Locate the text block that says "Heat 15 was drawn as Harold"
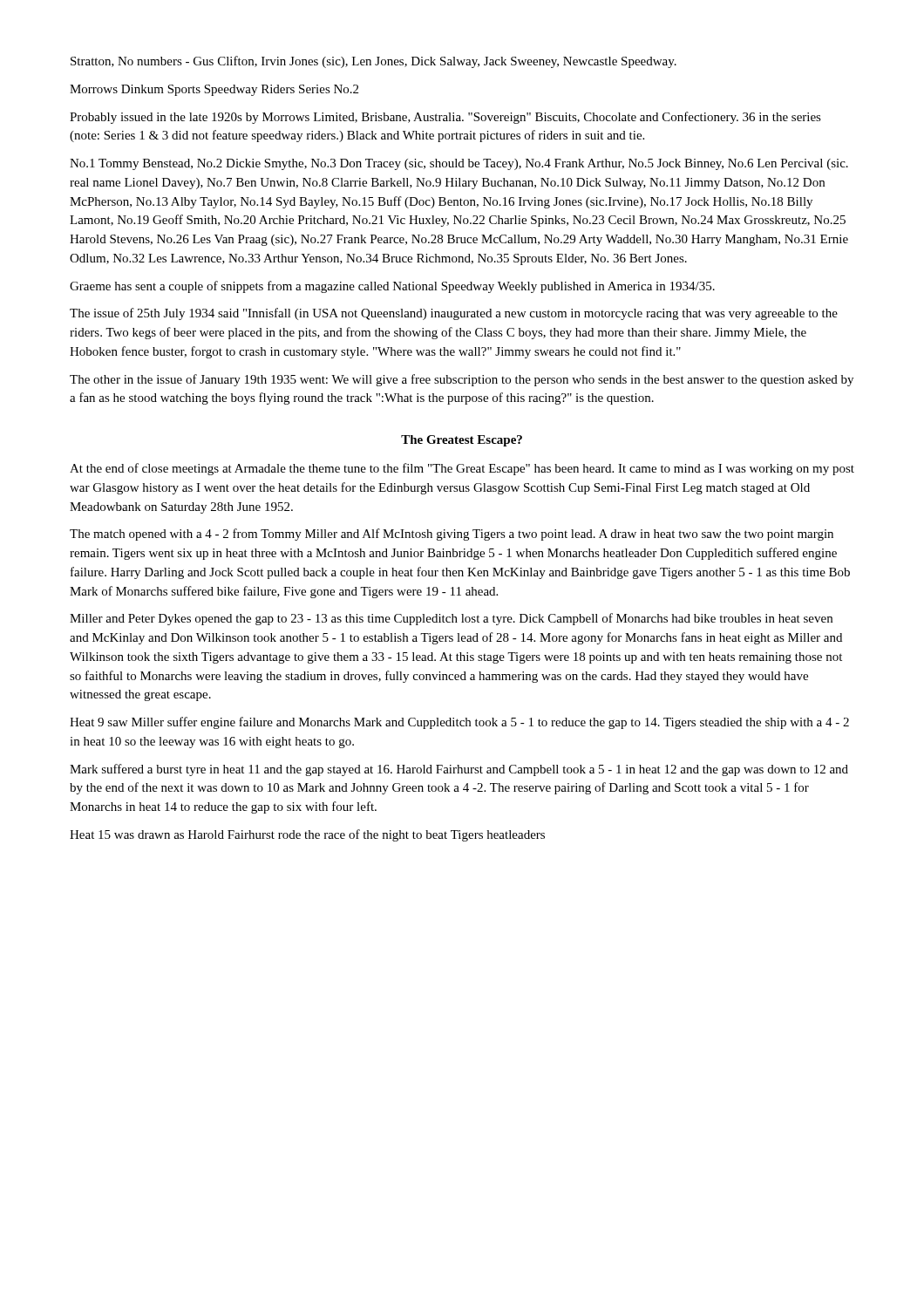 [308, 834]
